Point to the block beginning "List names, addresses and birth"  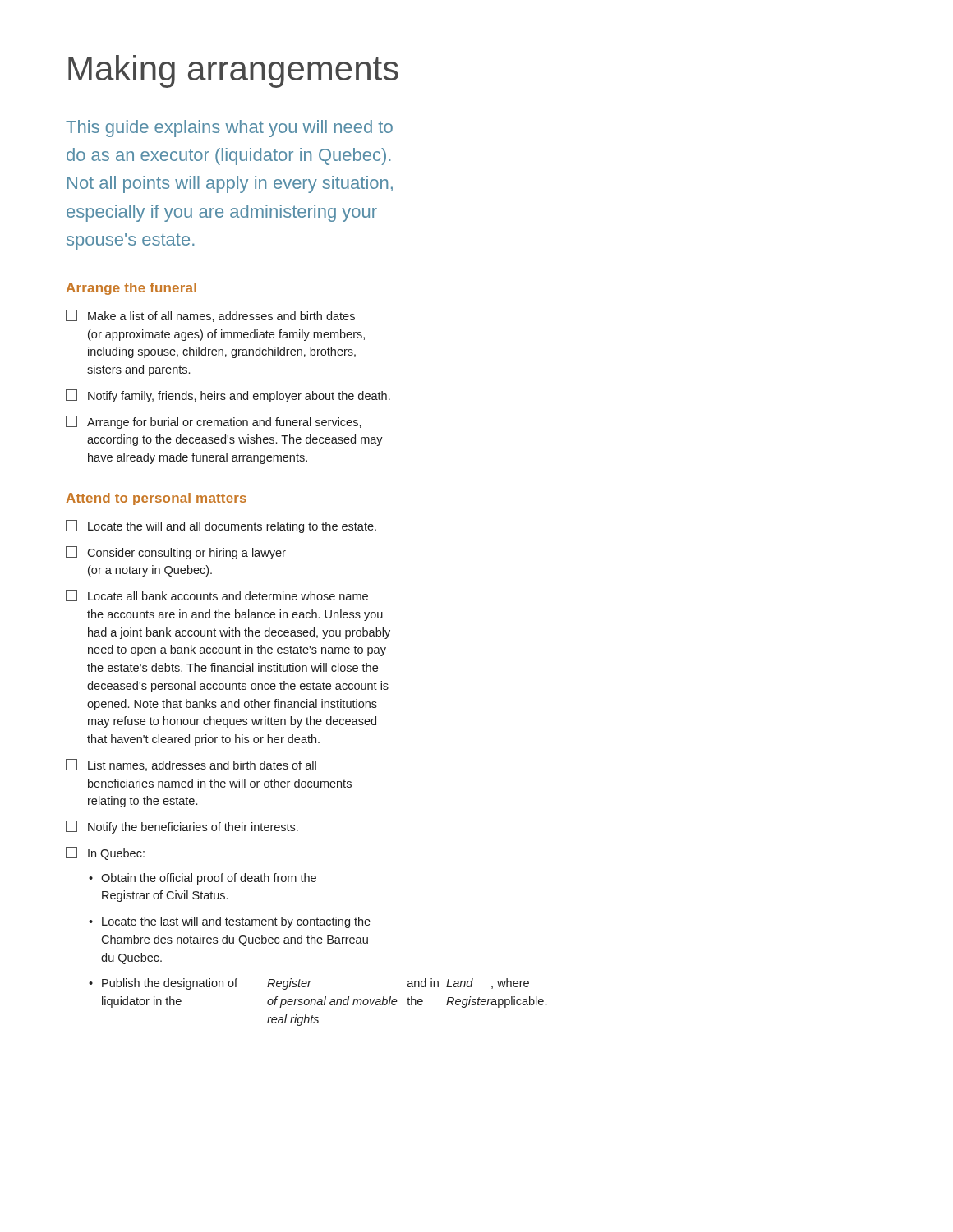click(320, 784)
